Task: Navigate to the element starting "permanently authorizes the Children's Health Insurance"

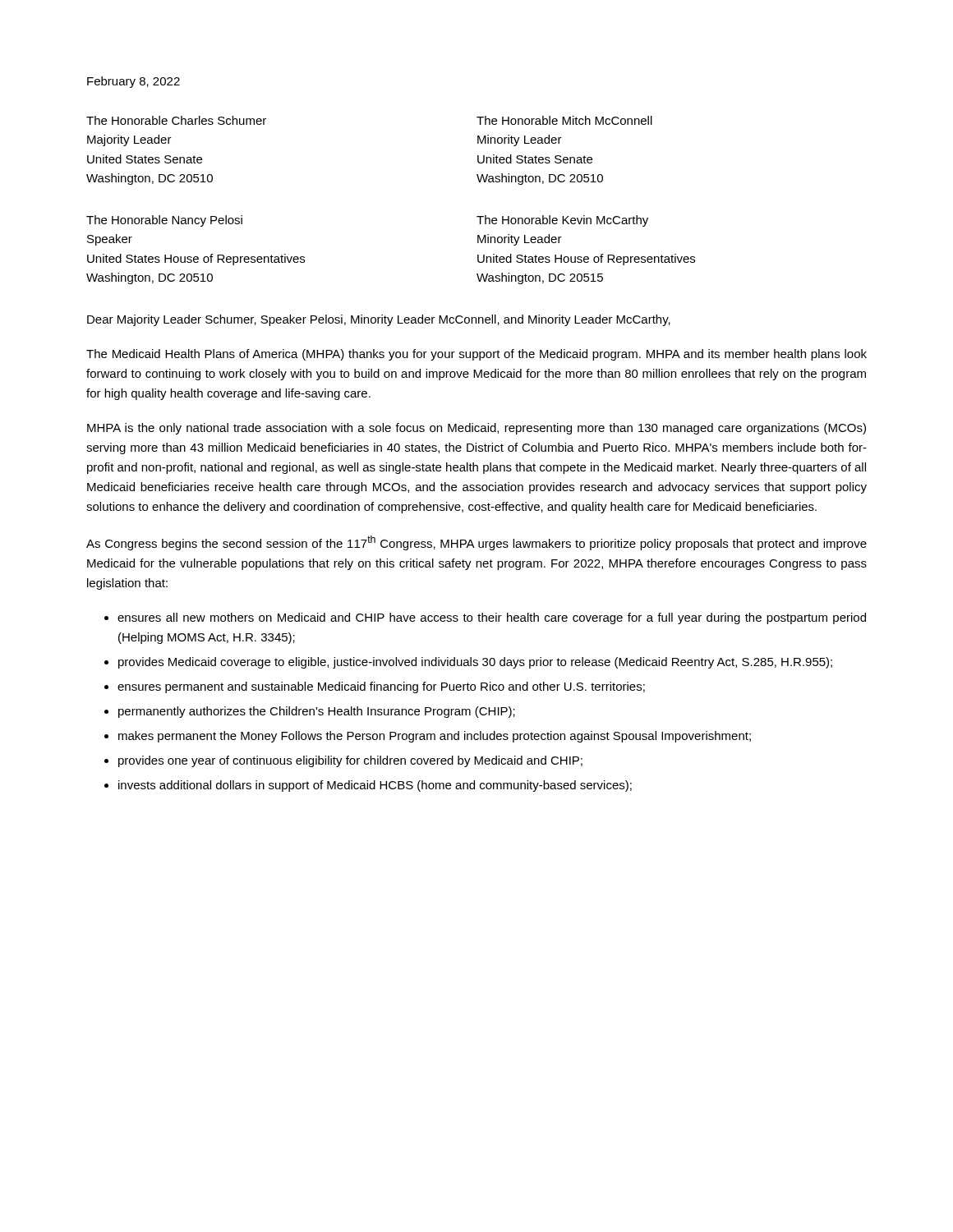Action: (317, 711)
